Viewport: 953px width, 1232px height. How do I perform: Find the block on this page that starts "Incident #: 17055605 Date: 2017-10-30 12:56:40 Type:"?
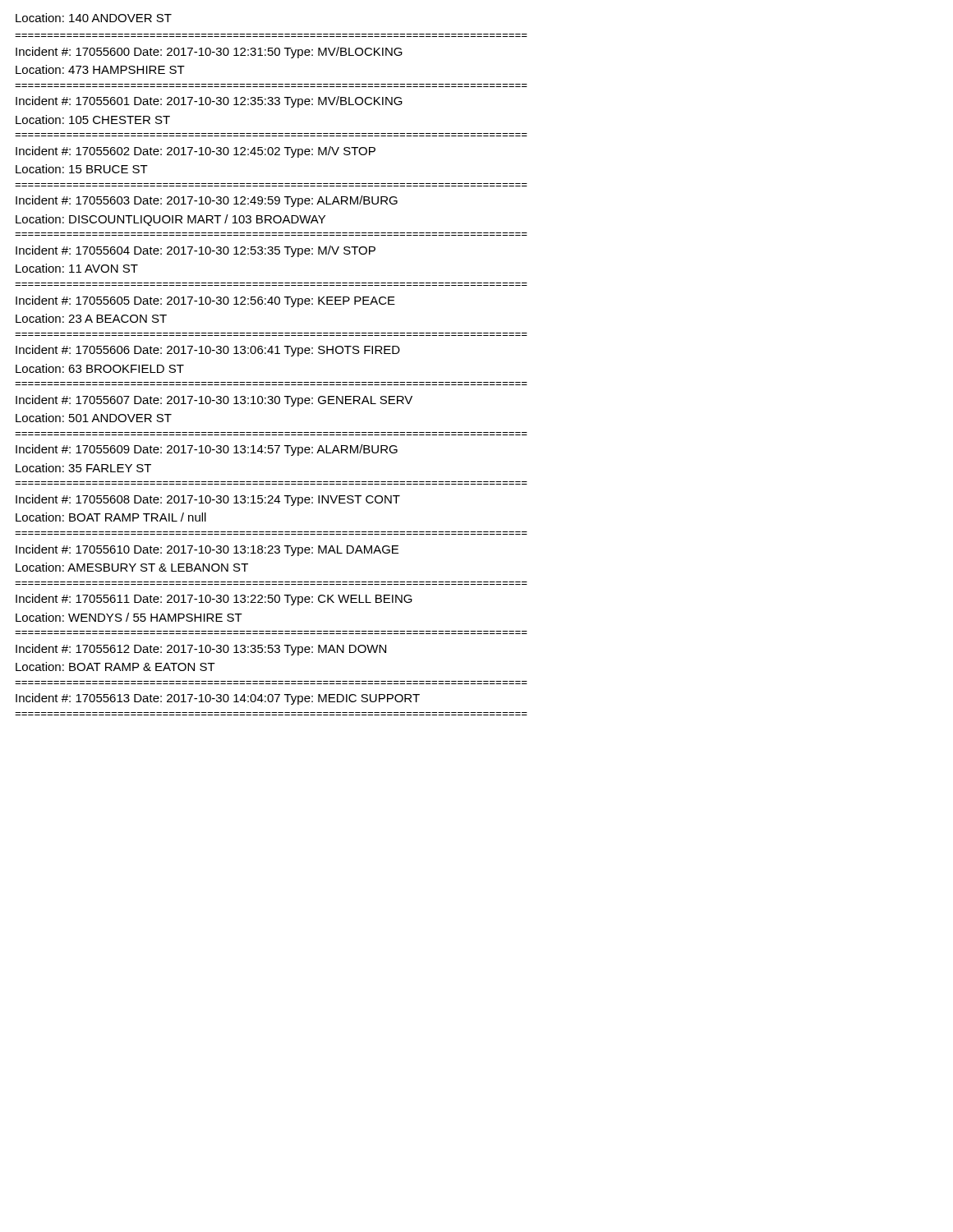coord(205,301)
